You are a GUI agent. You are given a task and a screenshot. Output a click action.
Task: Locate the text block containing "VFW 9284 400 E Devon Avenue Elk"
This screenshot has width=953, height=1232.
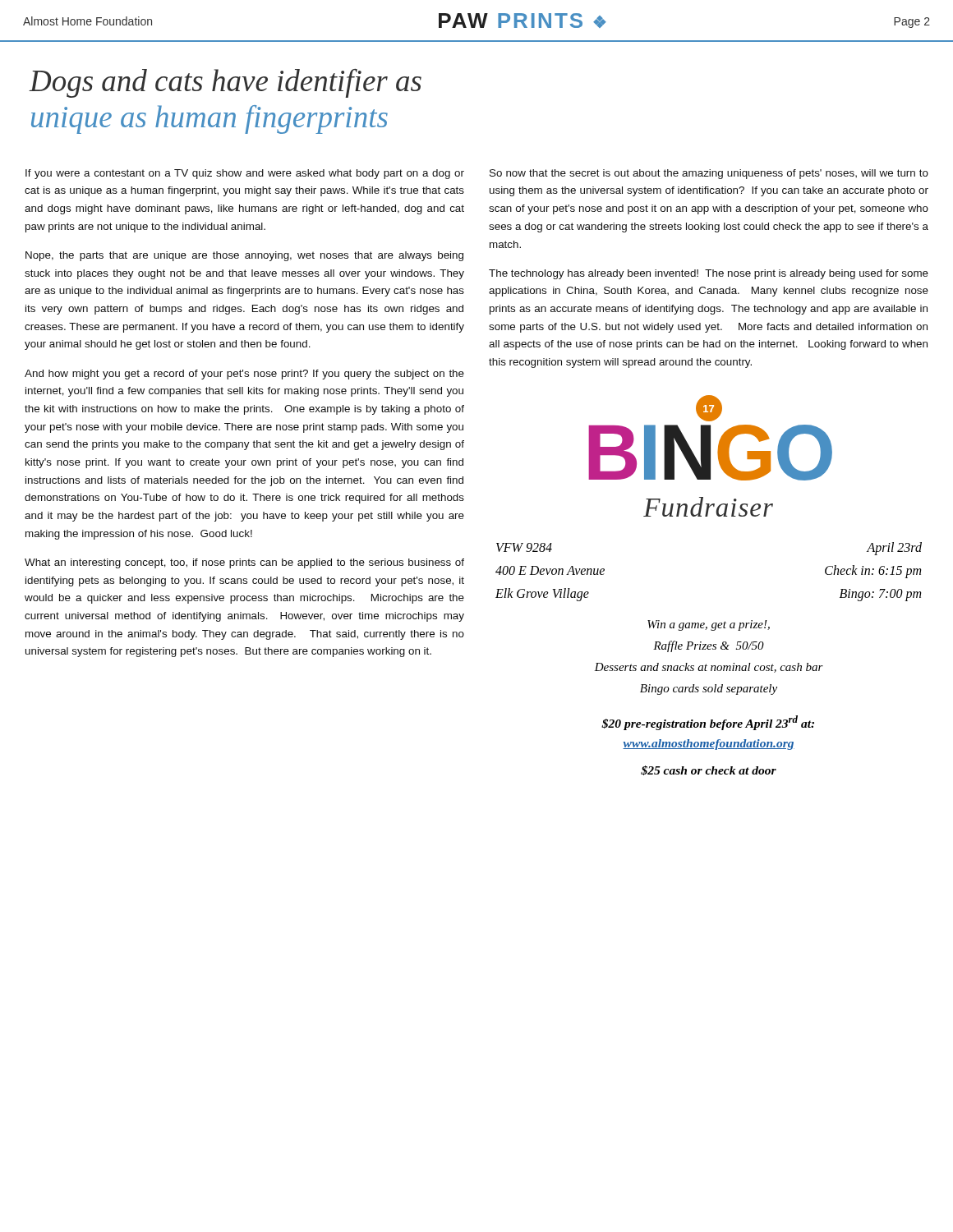510,548
